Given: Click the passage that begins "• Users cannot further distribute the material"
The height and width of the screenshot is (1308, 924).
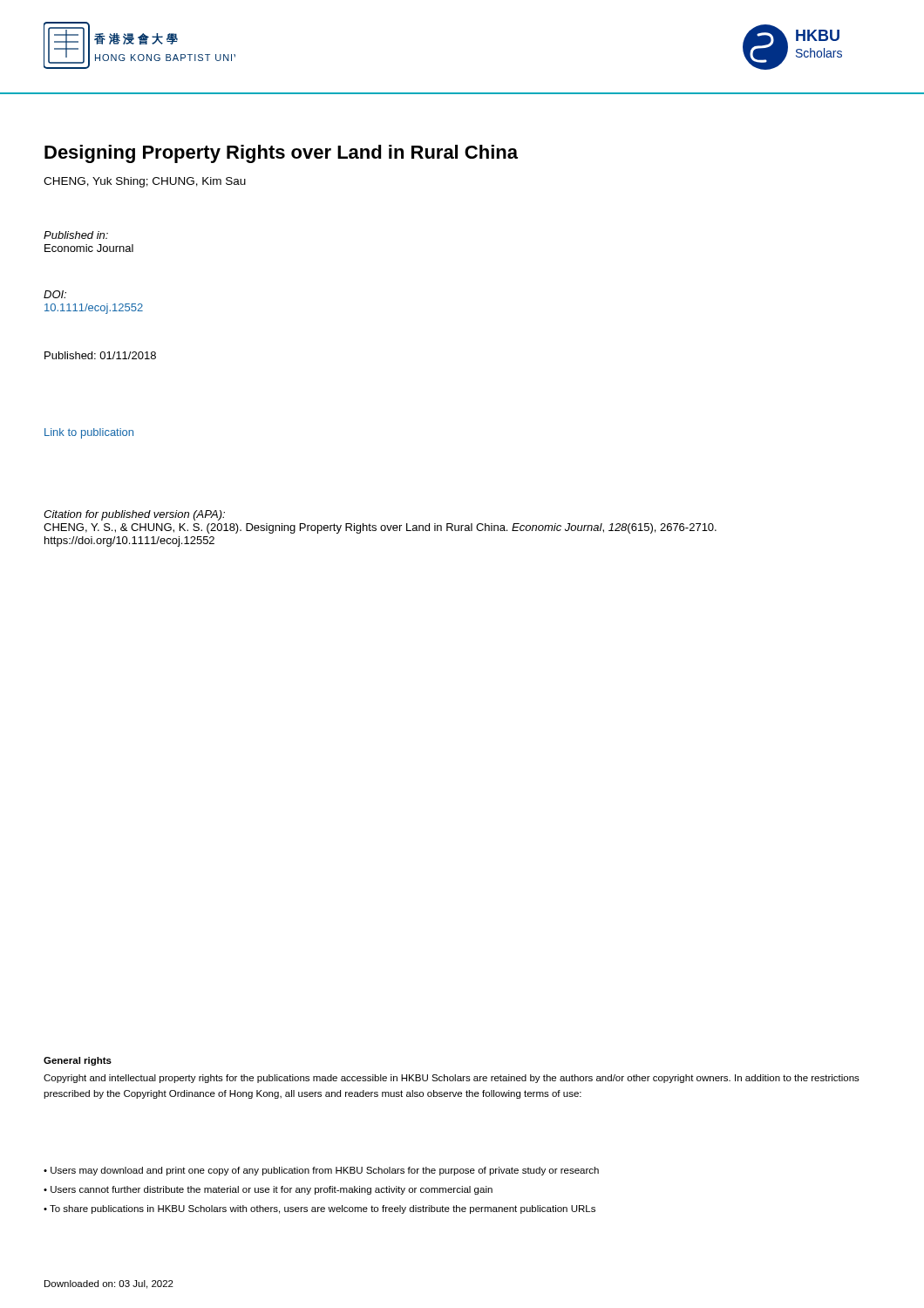Looking at the screenshot, I should (268, 1189).
